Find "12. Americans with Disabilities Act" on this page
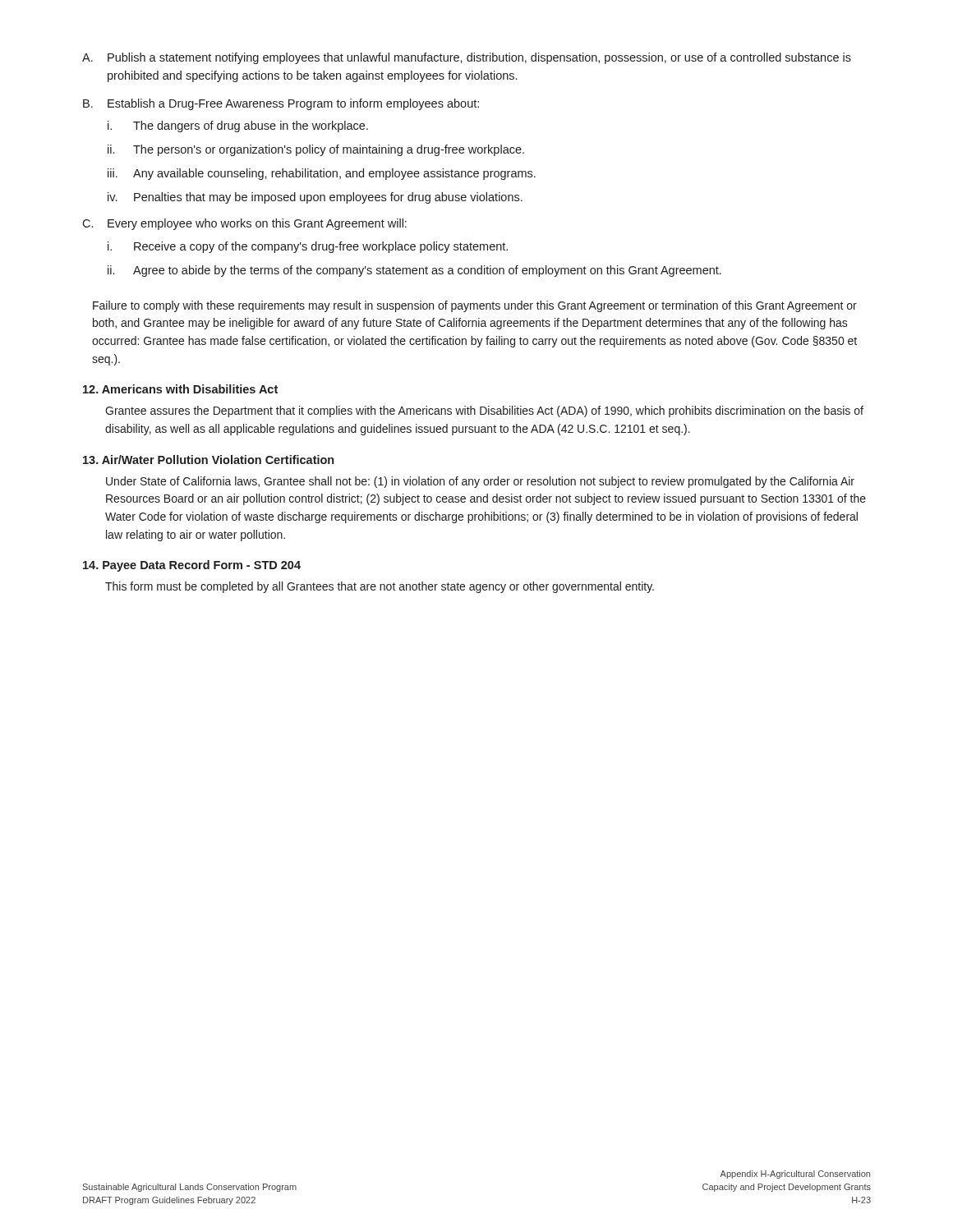Viewport: 953px width, 1232px height. click(x=180, y=389)
